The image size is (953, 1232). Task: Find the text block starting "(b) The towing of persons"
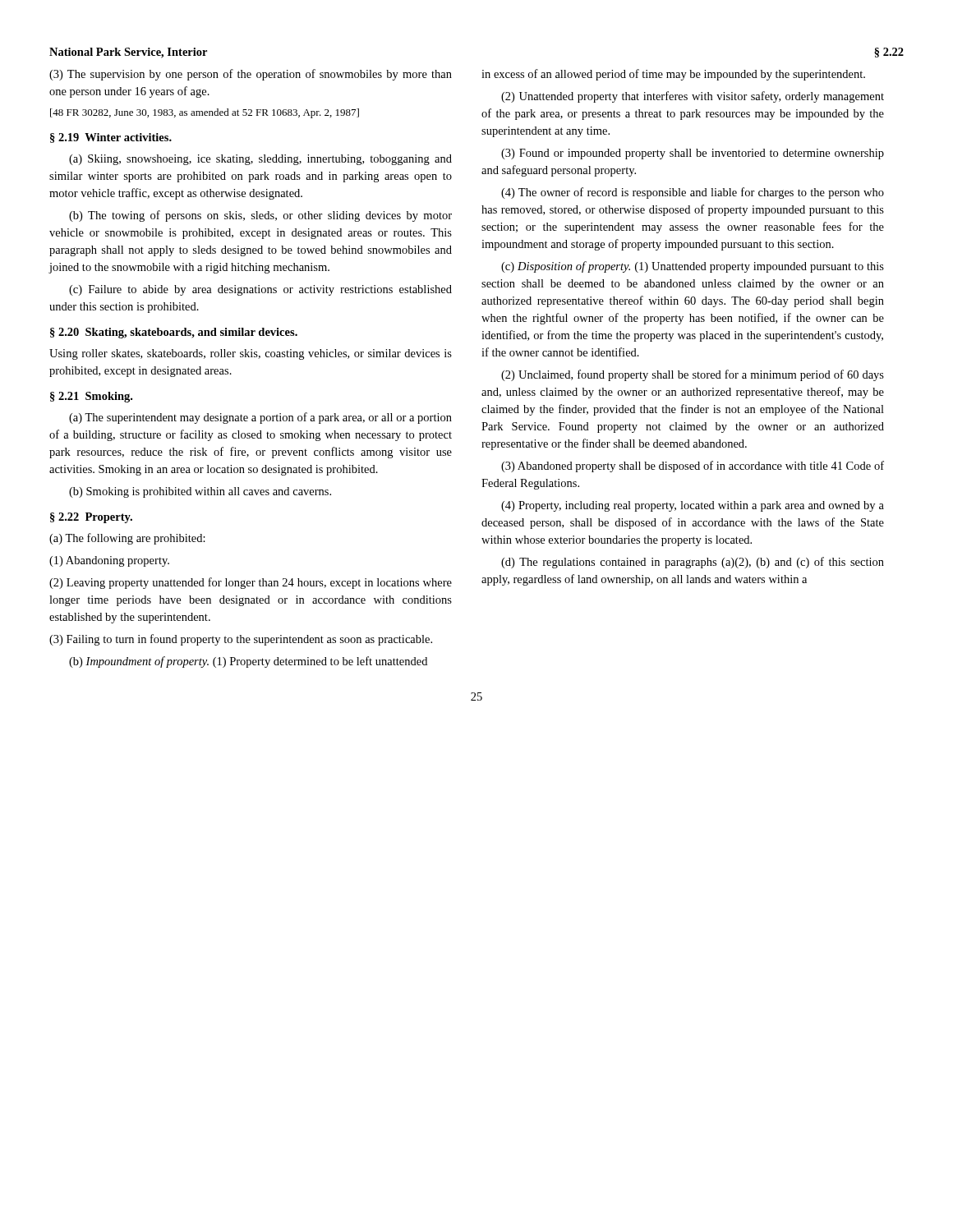(251, 241)
